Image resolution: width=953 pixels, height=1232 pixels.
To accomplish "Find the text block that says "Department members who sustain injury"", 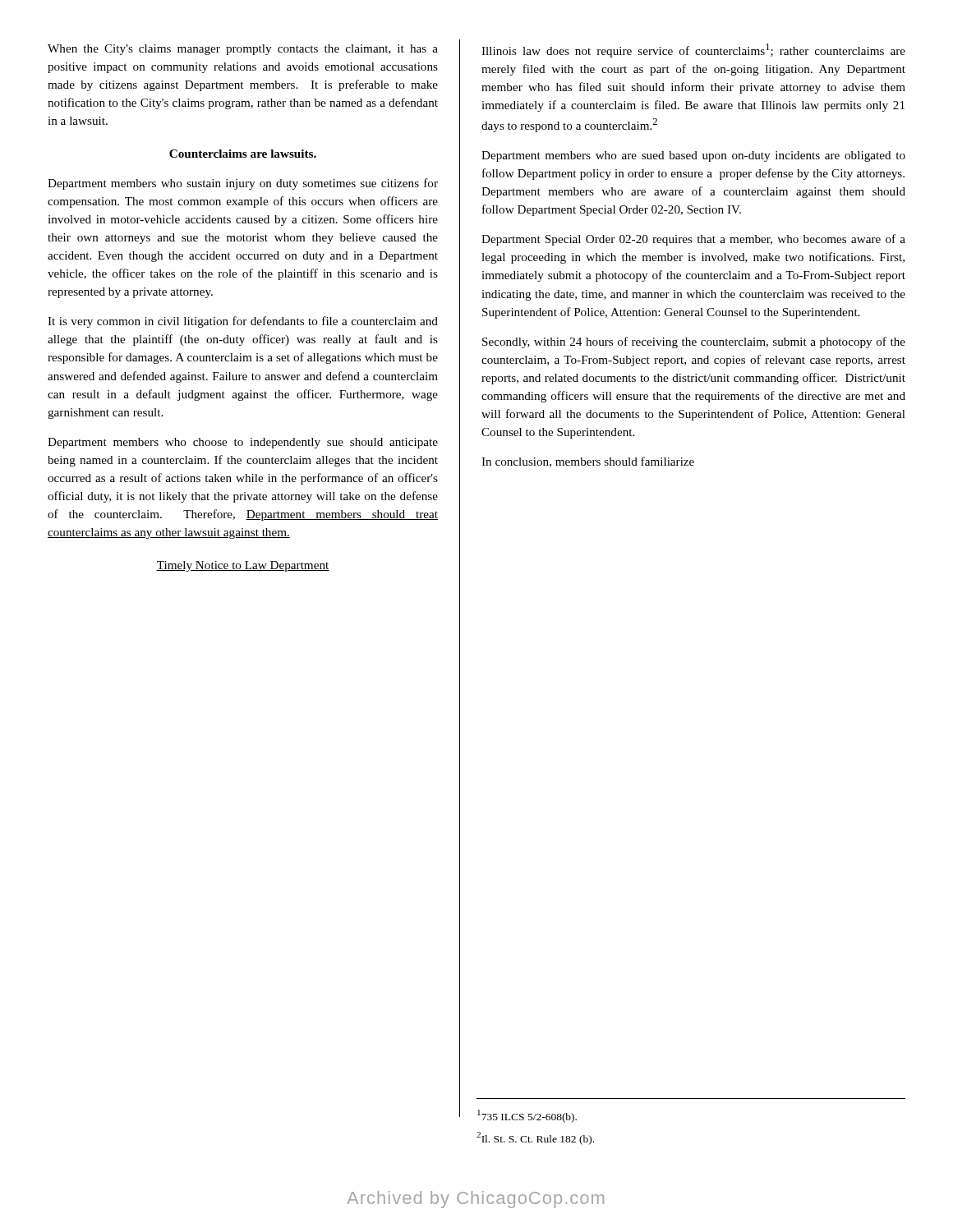I will click(x=243, y=237).
